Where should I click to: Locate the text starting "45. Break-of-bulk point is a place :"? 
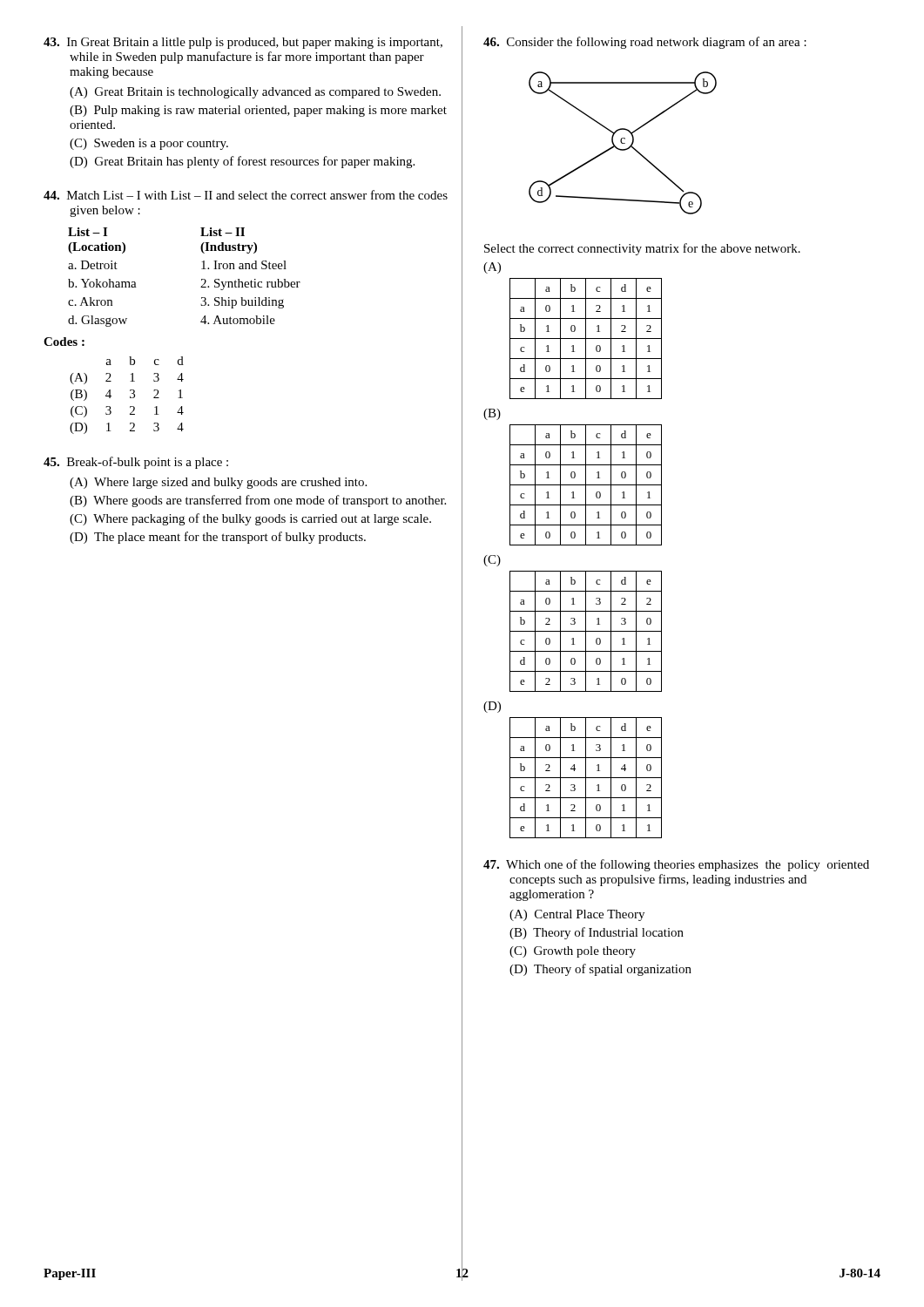tap(248, 500)
